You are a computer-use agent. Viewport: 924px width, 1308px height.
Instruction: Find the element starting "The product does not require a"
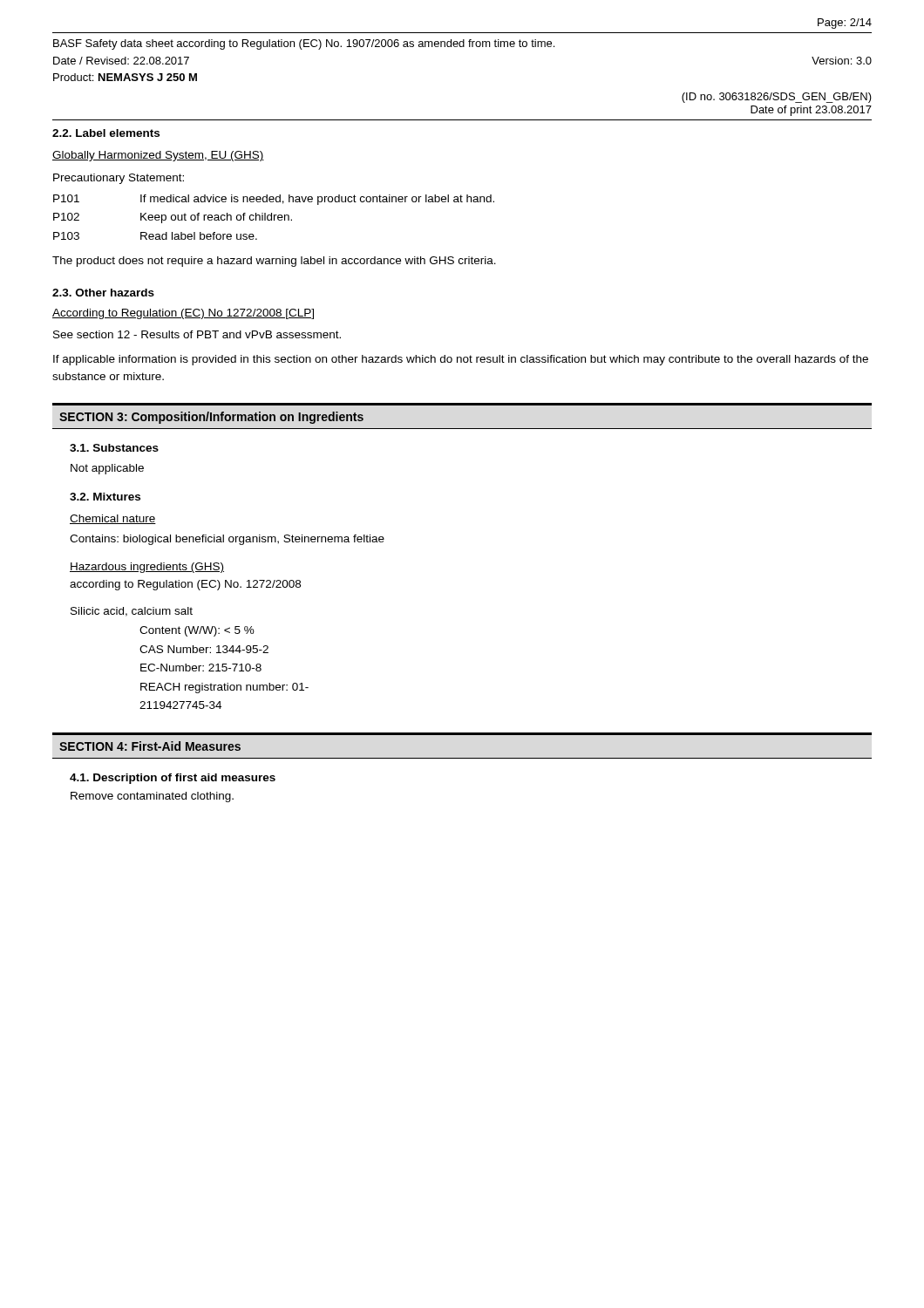(x=274, y=261)
